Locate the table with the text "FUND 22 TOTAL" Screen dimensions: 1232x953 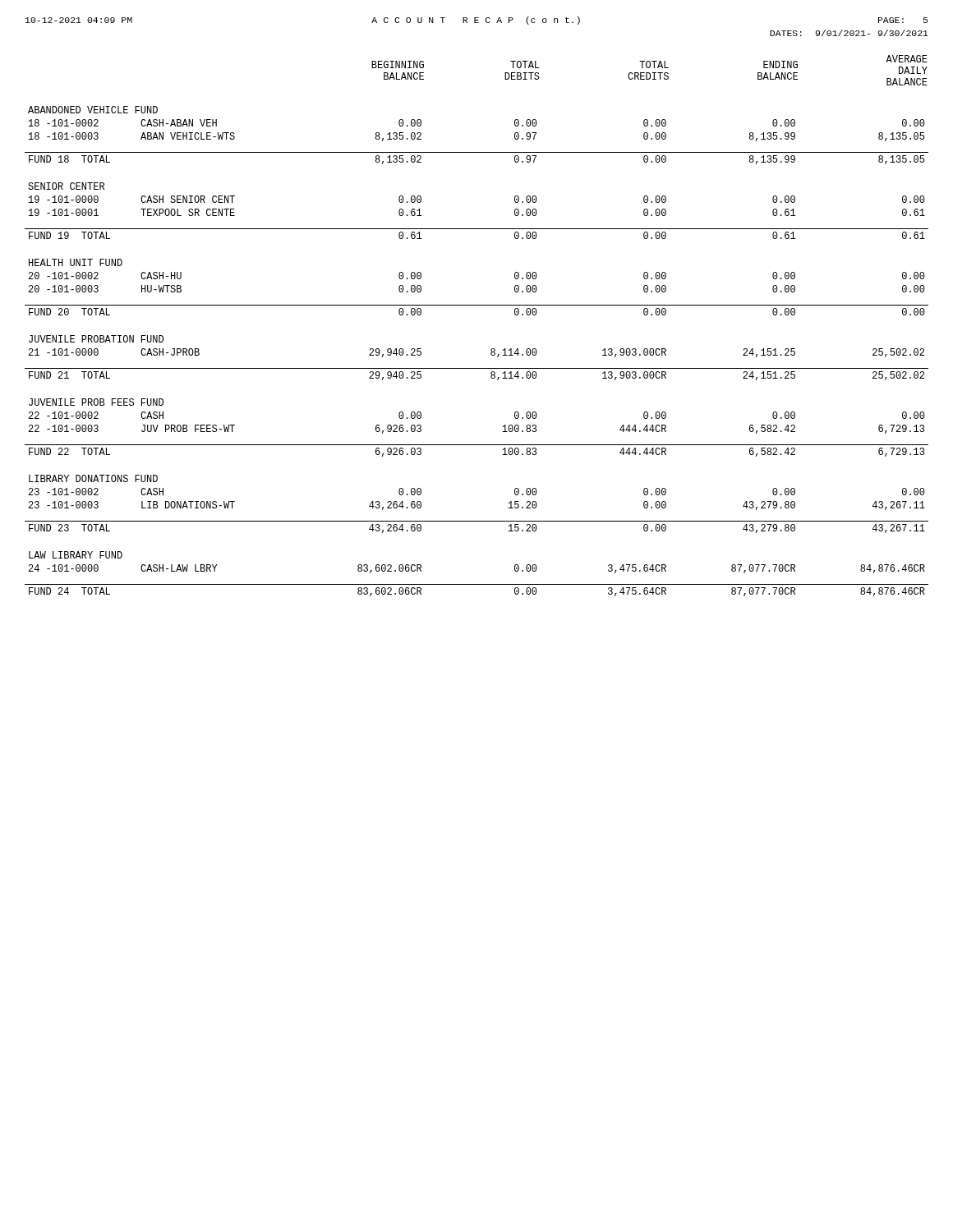[x=476, y=326]
